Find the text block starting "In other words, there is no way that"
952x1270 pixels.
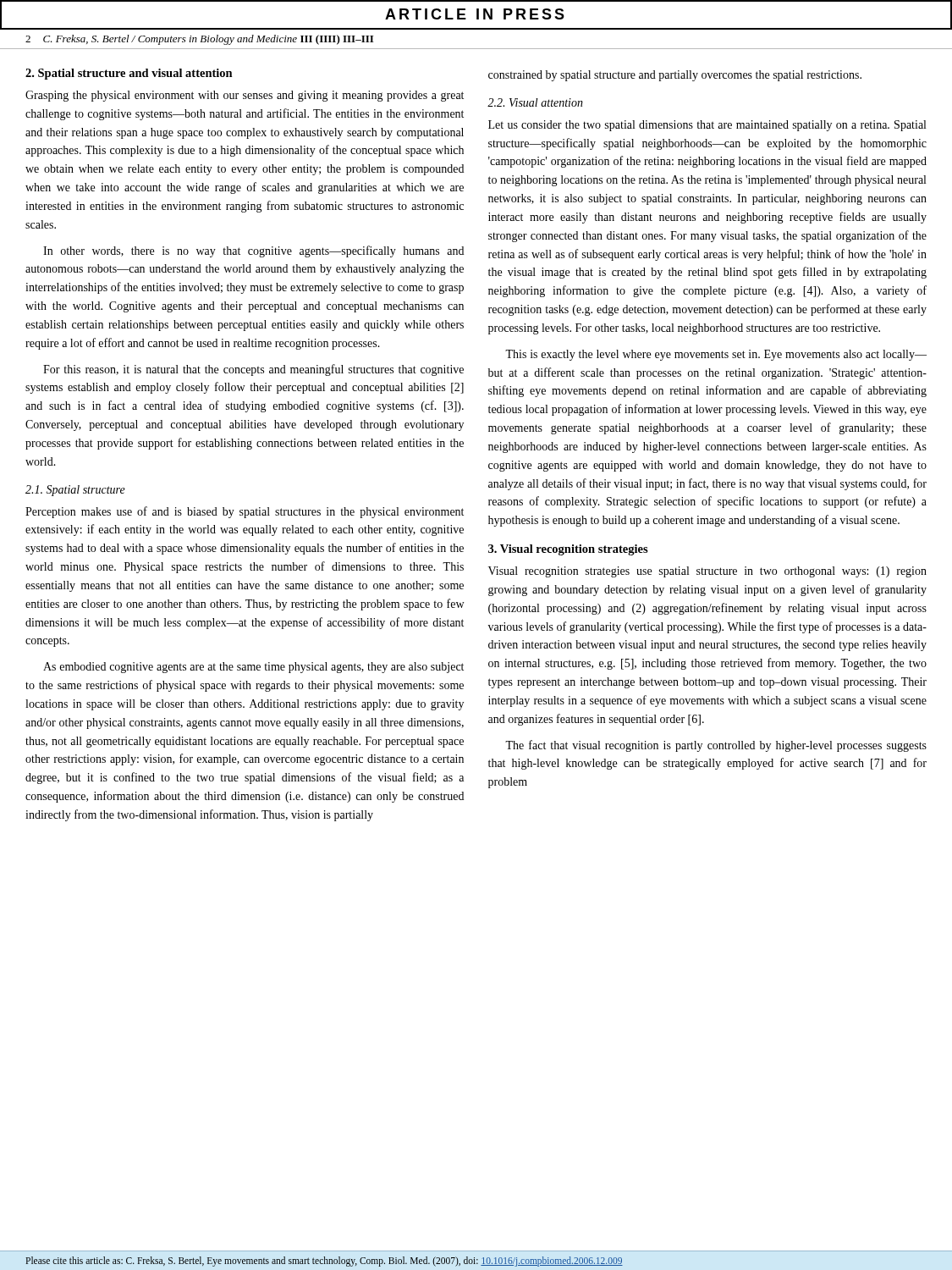245,297
